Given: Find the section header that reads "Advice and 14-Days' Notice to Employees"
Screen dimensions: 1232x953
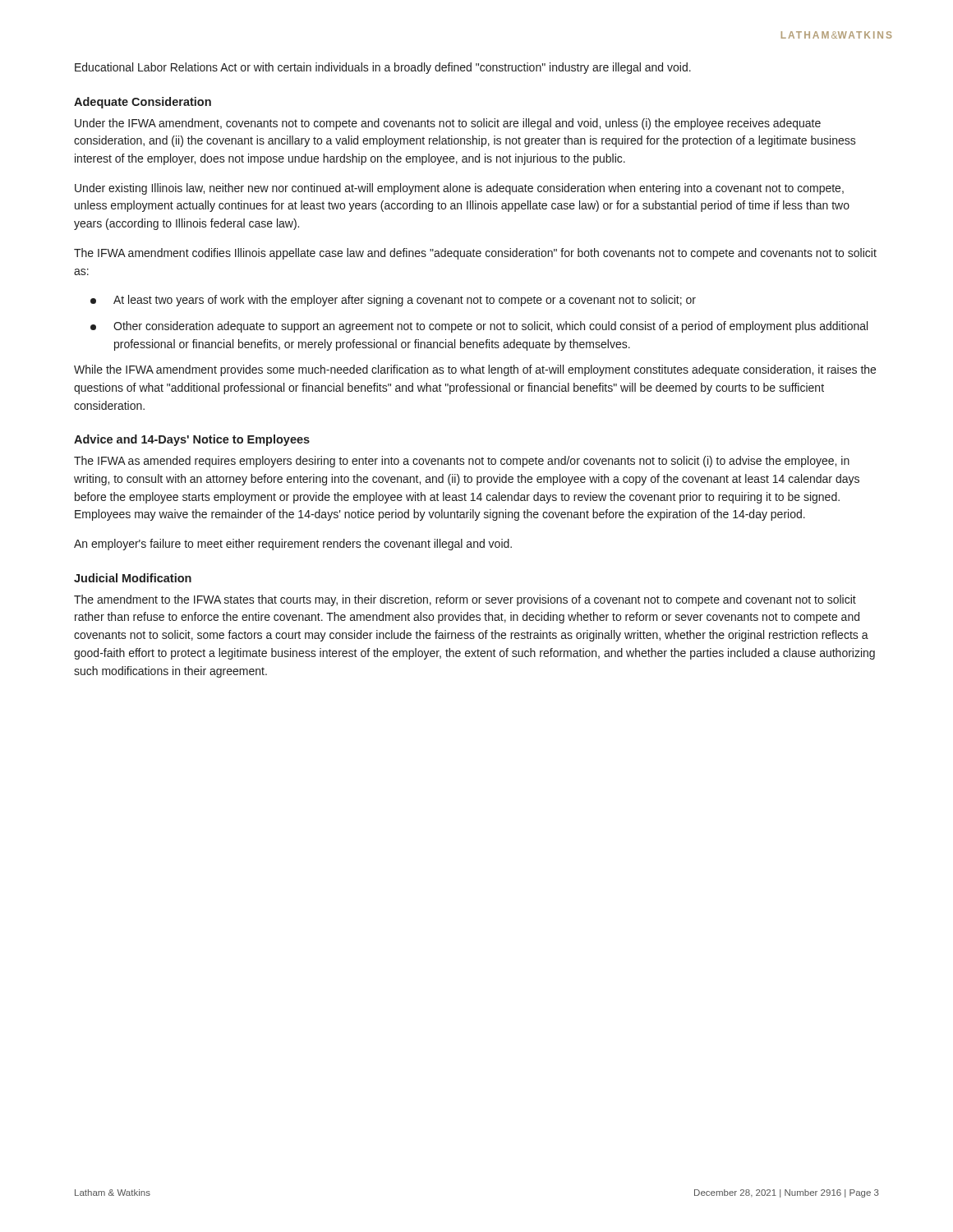Looking at the screenshot, I should (x=192, y=440).
